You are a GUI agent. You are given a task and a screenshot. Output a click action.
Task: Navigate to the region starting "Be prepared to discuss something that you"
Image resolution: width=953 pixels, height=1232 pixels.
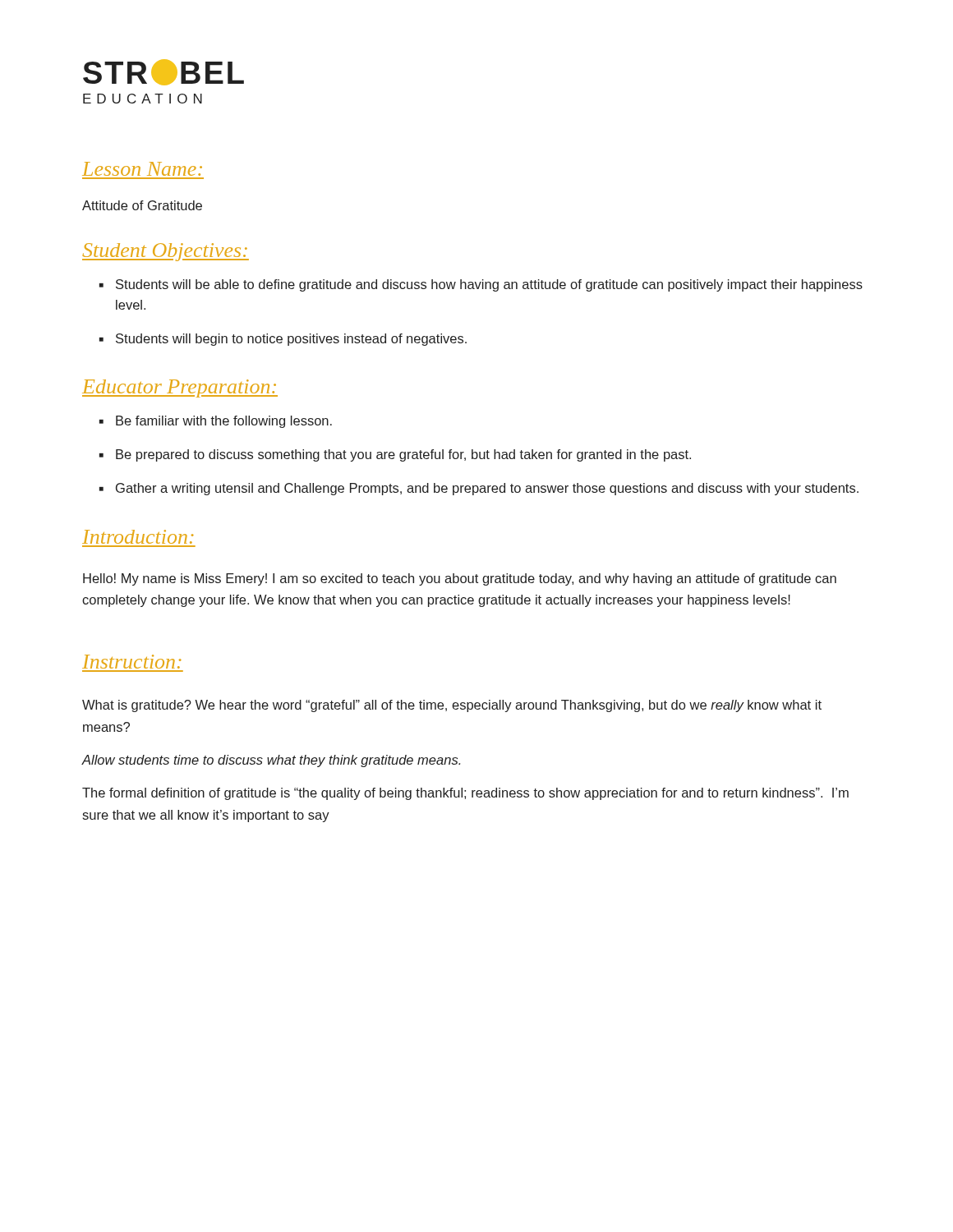pos(404,454)
